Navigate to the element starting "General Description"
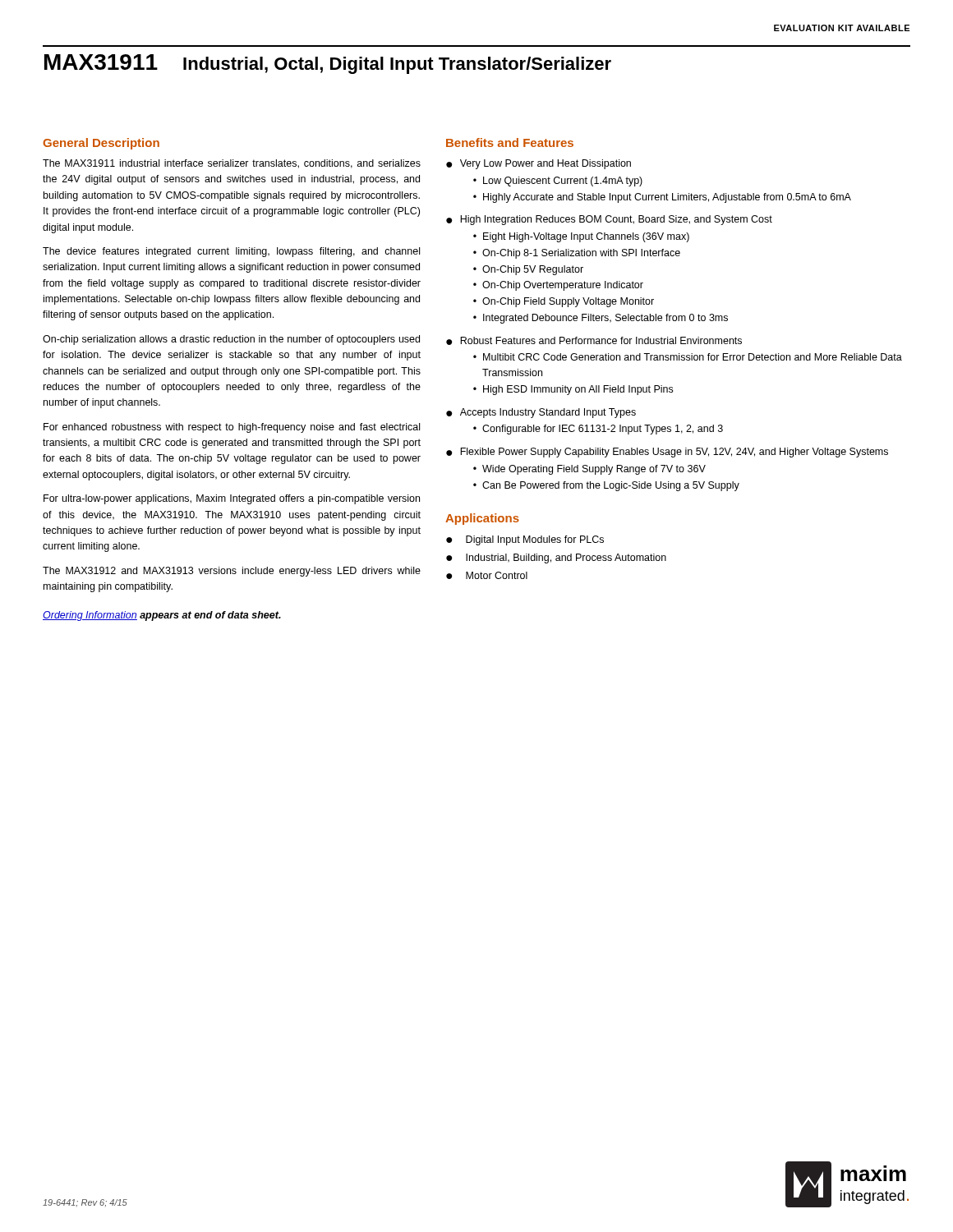Viewport: 953px width, 1232px height. (101, 142)
